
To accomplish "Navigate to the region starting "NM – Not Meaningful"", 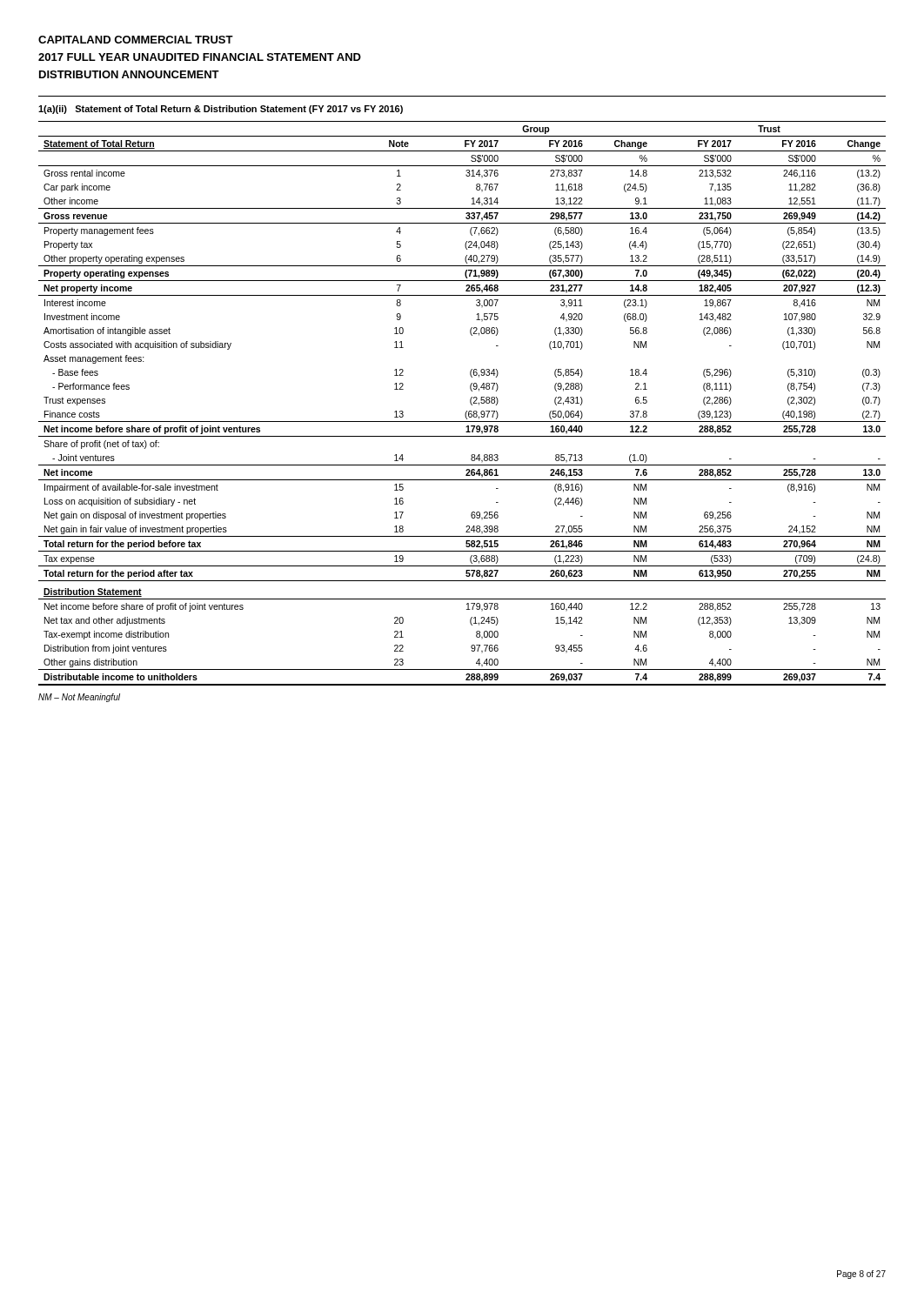I will click(79, 698).
